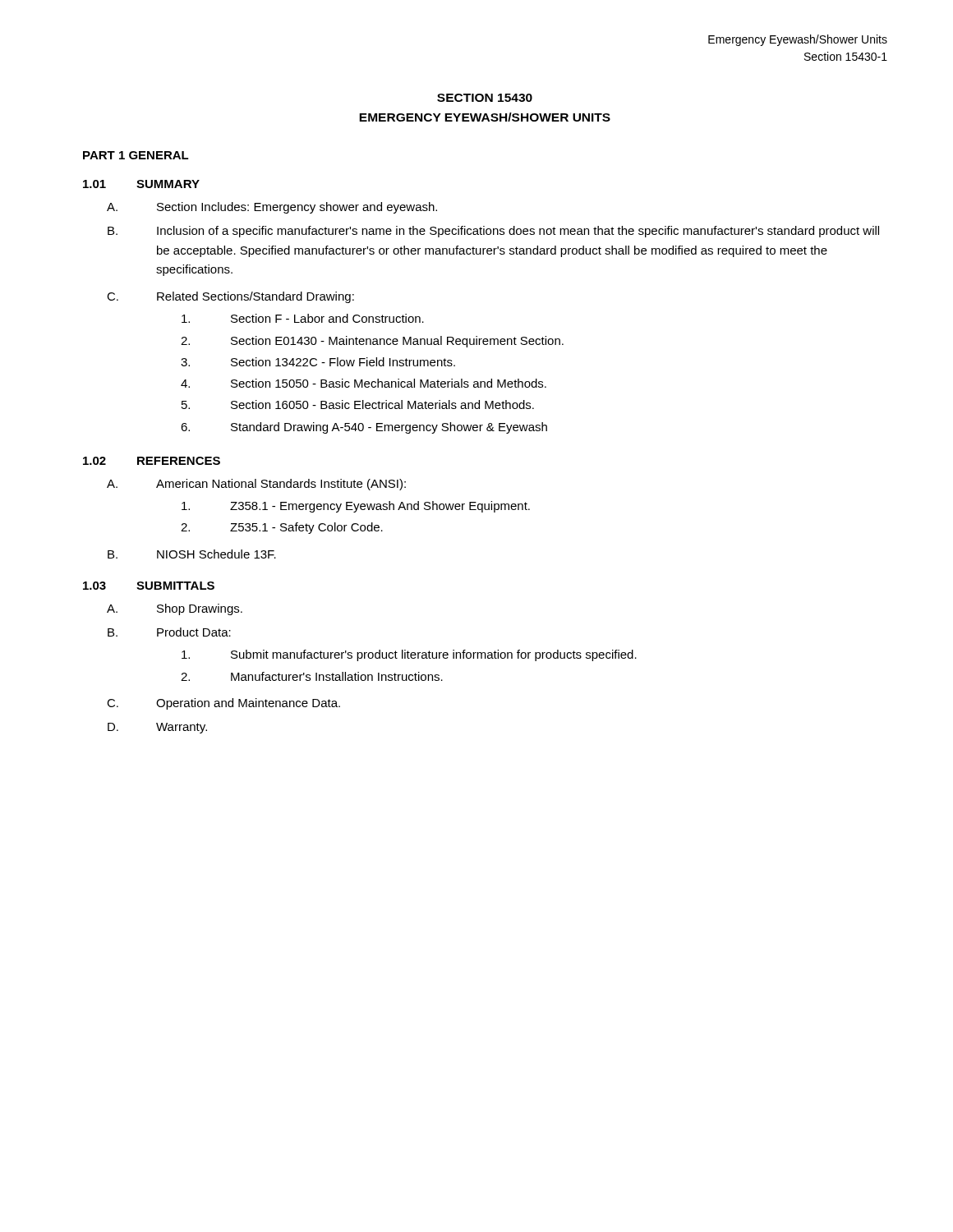Select the element starting "C. Related Sections/Standard Drawing:"

pos(230,297)
